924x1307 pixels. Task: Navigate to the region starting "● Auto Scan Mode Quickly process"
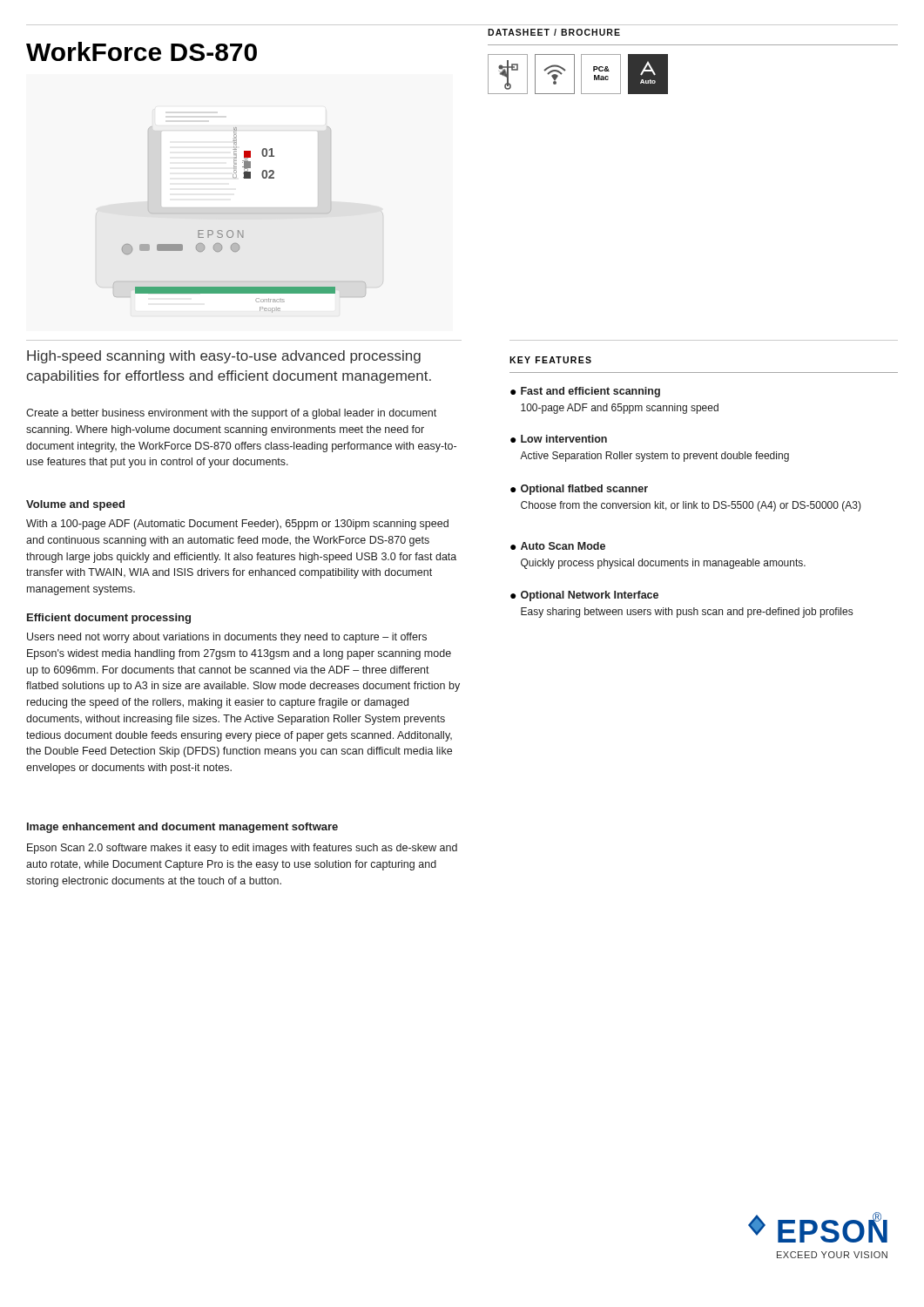(x=704, y=555)
